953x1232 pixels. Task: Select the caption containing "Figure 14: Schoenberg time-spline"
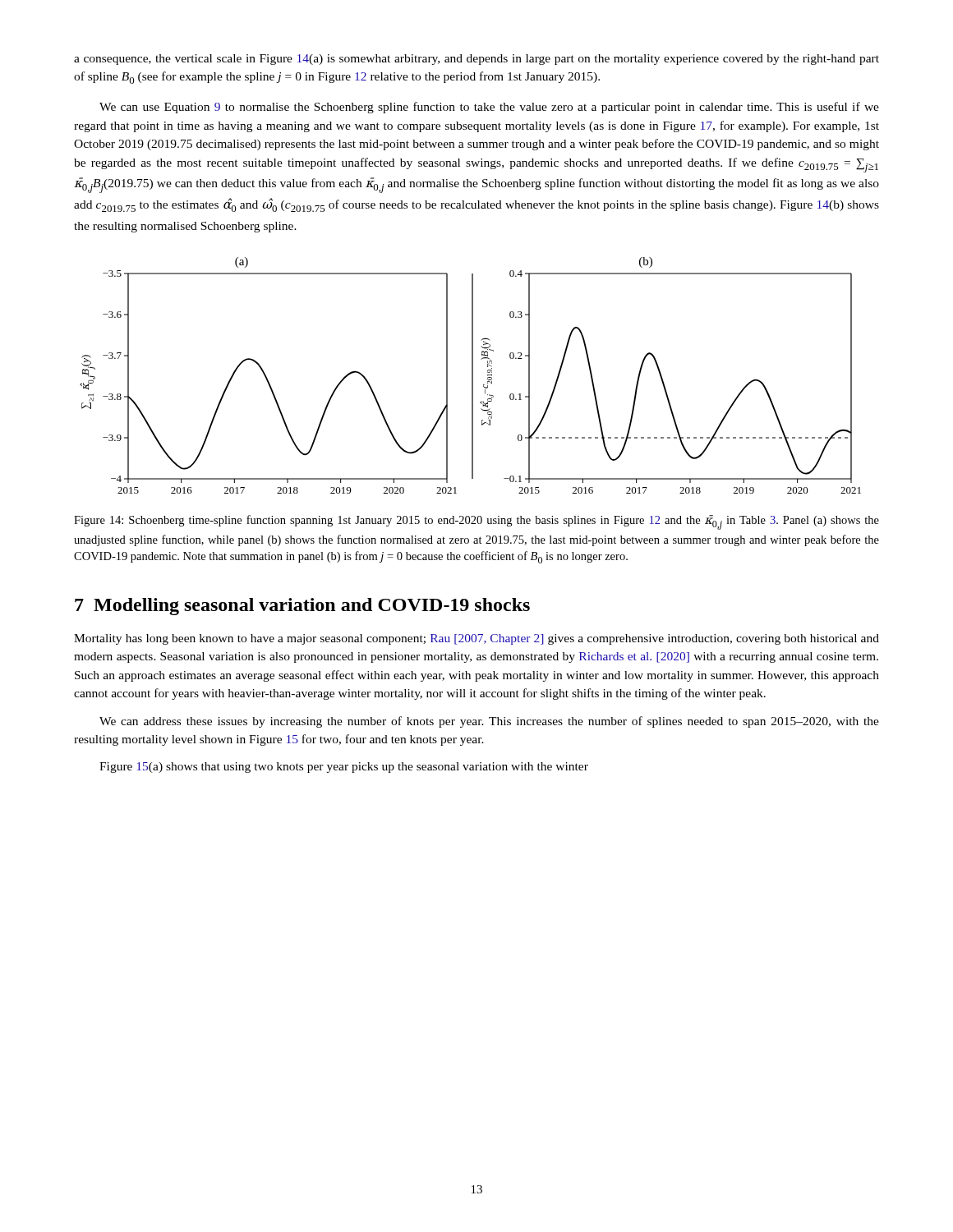(x=476, y=539)
